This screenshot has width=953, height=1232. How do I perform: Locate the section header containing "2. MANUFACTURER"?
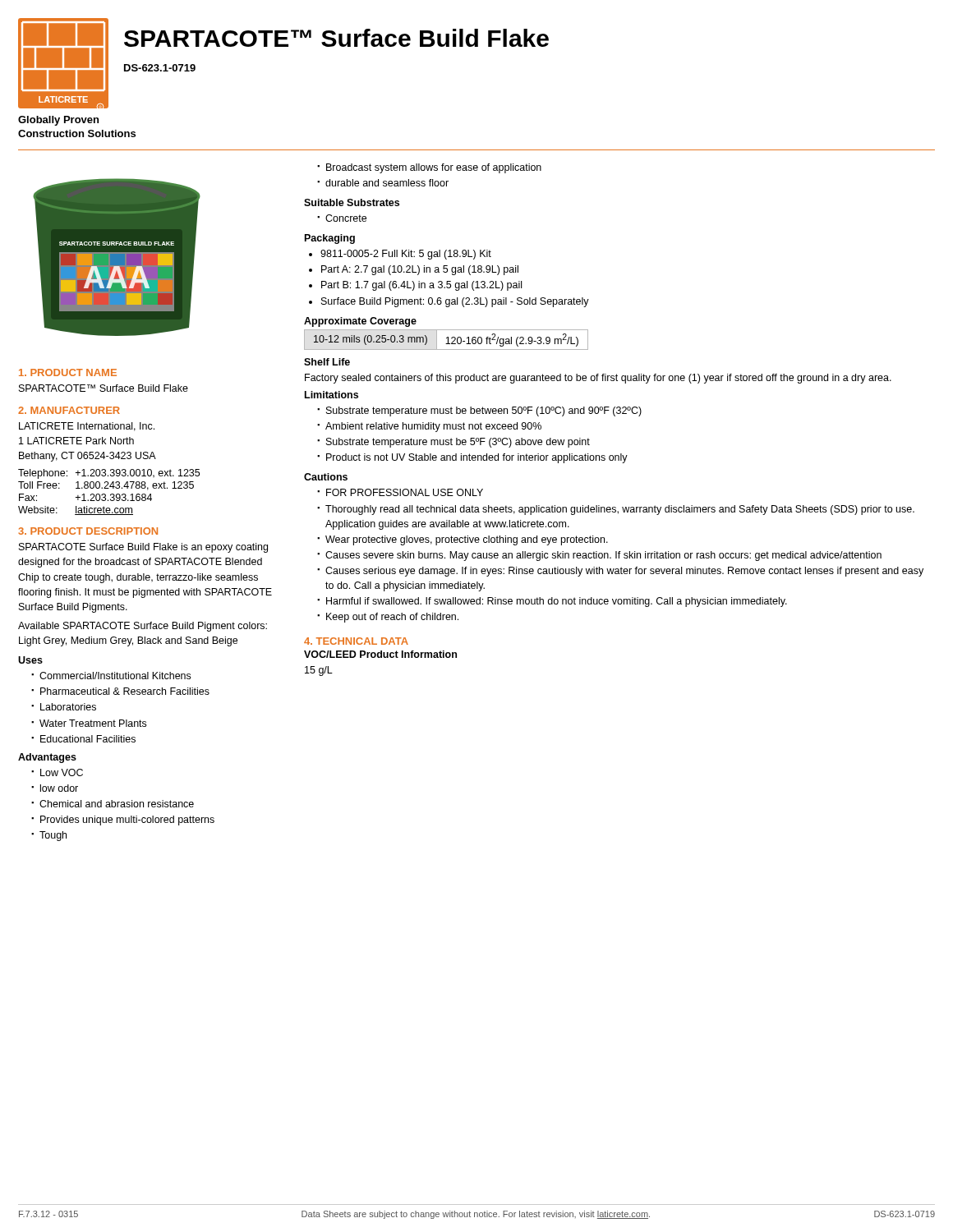(x=69, y=410)
